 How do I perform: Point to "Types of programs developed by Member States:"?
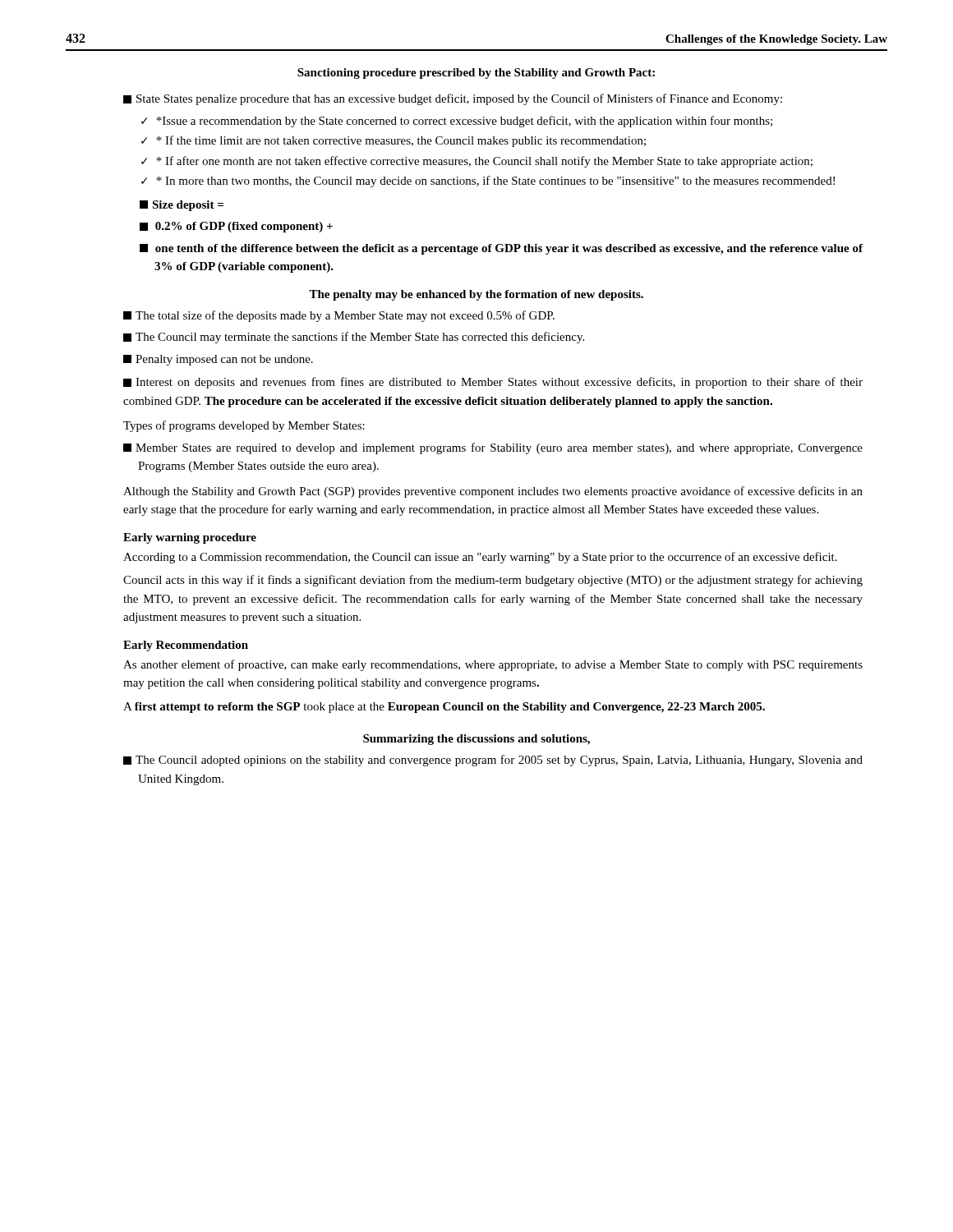pyautogui.click(x=244, y=425)
